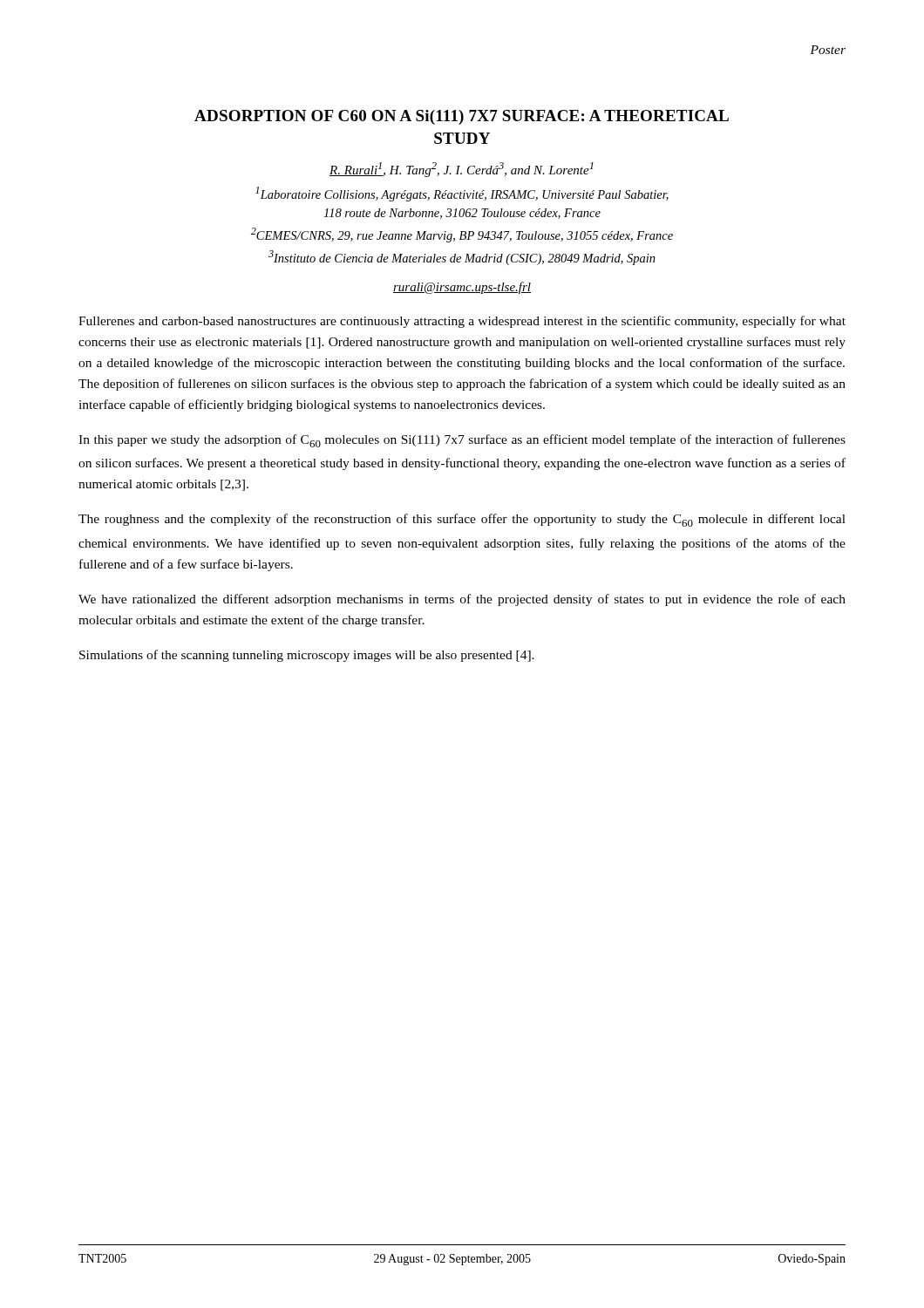Select the text block that reads "1Laboratoire Collisions, Agrégats,"
924x1308 pixels.
(x=462, y=224)
